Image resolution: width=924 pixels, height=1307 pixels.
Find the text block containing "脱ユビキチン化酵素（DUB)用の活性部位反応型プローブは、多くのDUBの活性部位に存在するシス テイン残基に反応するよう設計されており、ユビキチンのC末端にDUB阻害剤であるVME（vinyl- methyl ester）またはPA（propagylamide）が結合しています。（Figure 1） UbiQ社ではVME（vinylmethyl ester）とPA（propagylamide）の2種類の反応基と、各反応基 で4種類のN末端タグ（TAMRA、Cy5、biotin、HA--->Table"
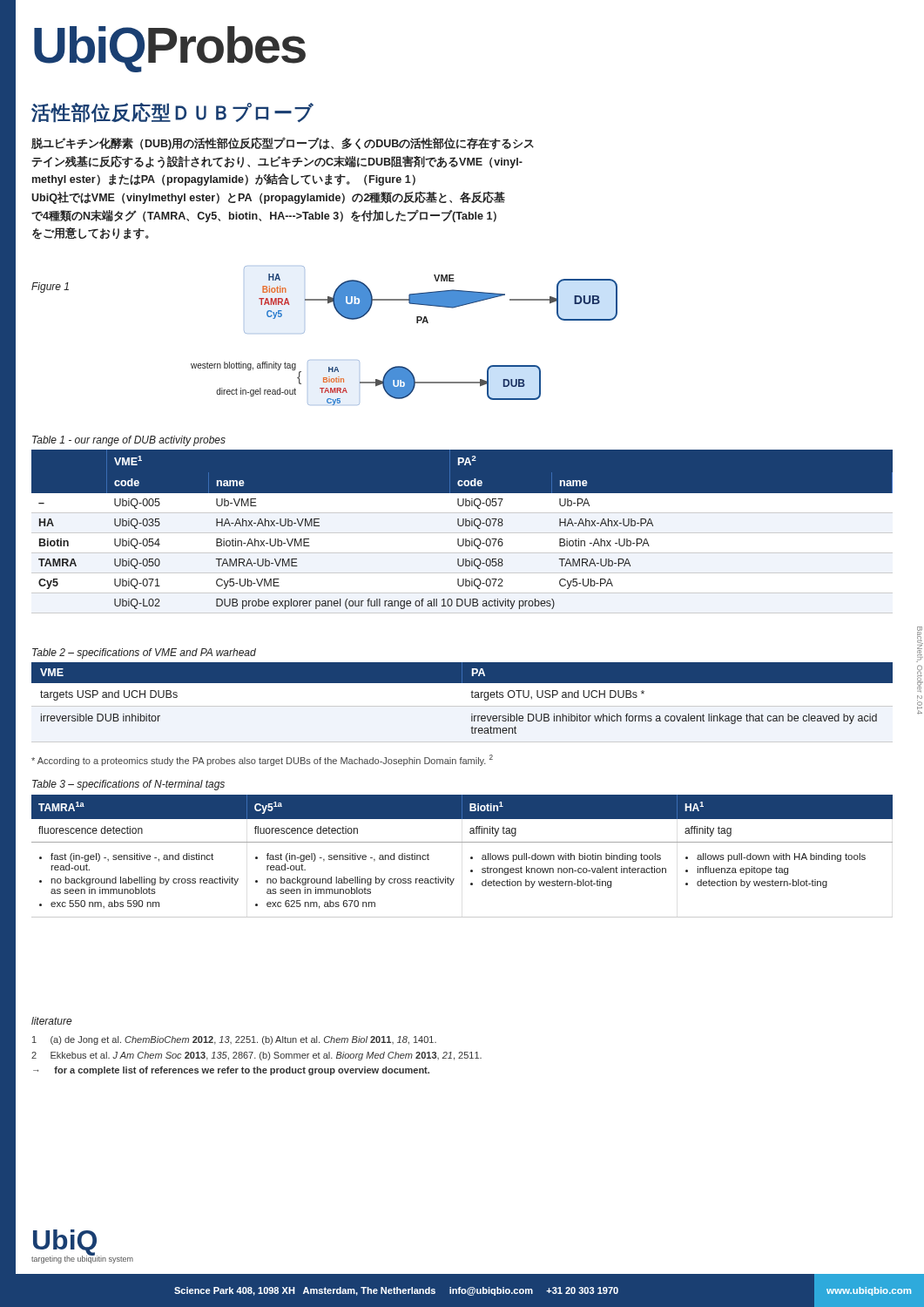pyautogui.click(x=283, y=189)
